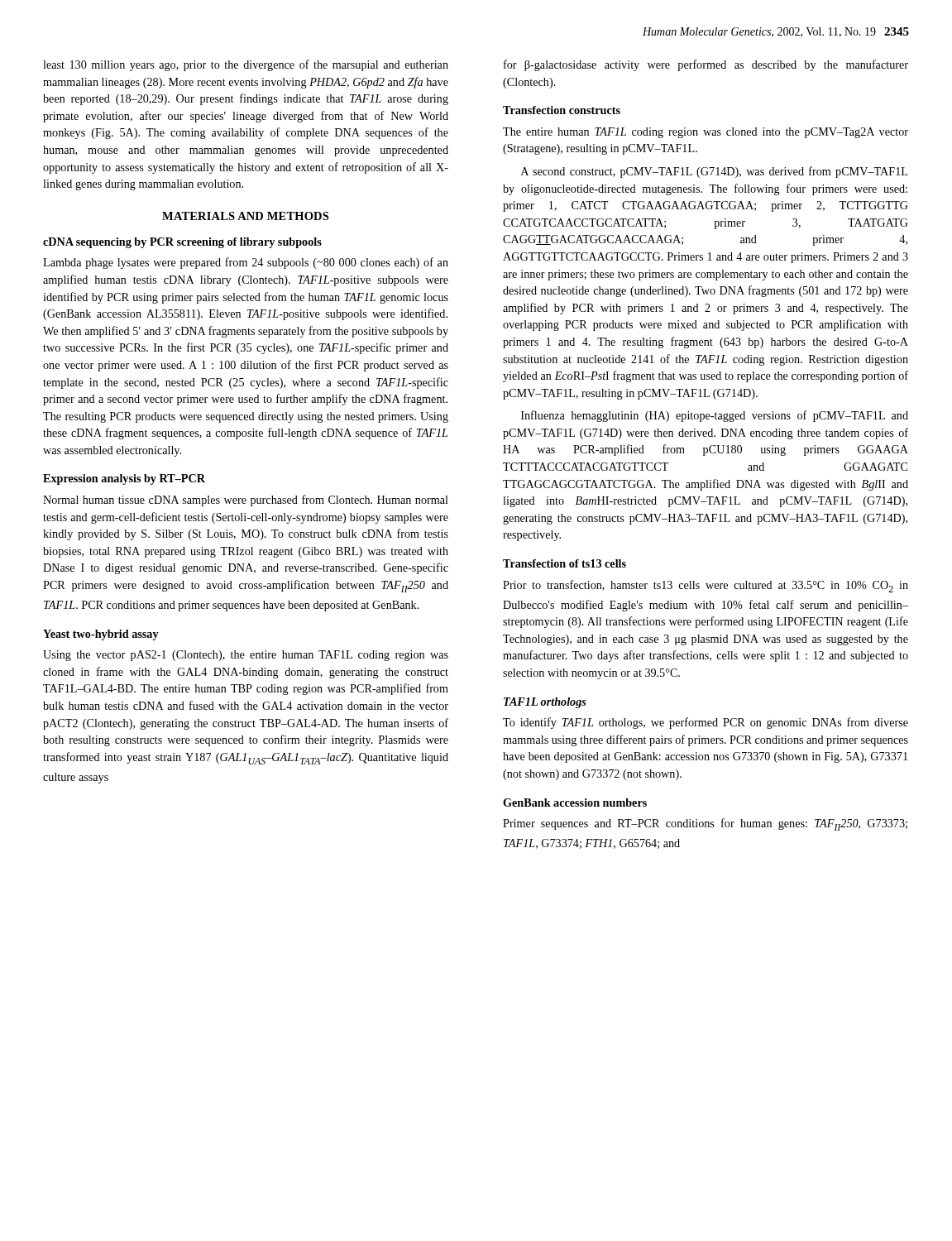Select the text block containing "The entire human TAF1L coding region was cloned"
Screen dimensions: 1241x952
pyautogui.click(x=706, y=333)
